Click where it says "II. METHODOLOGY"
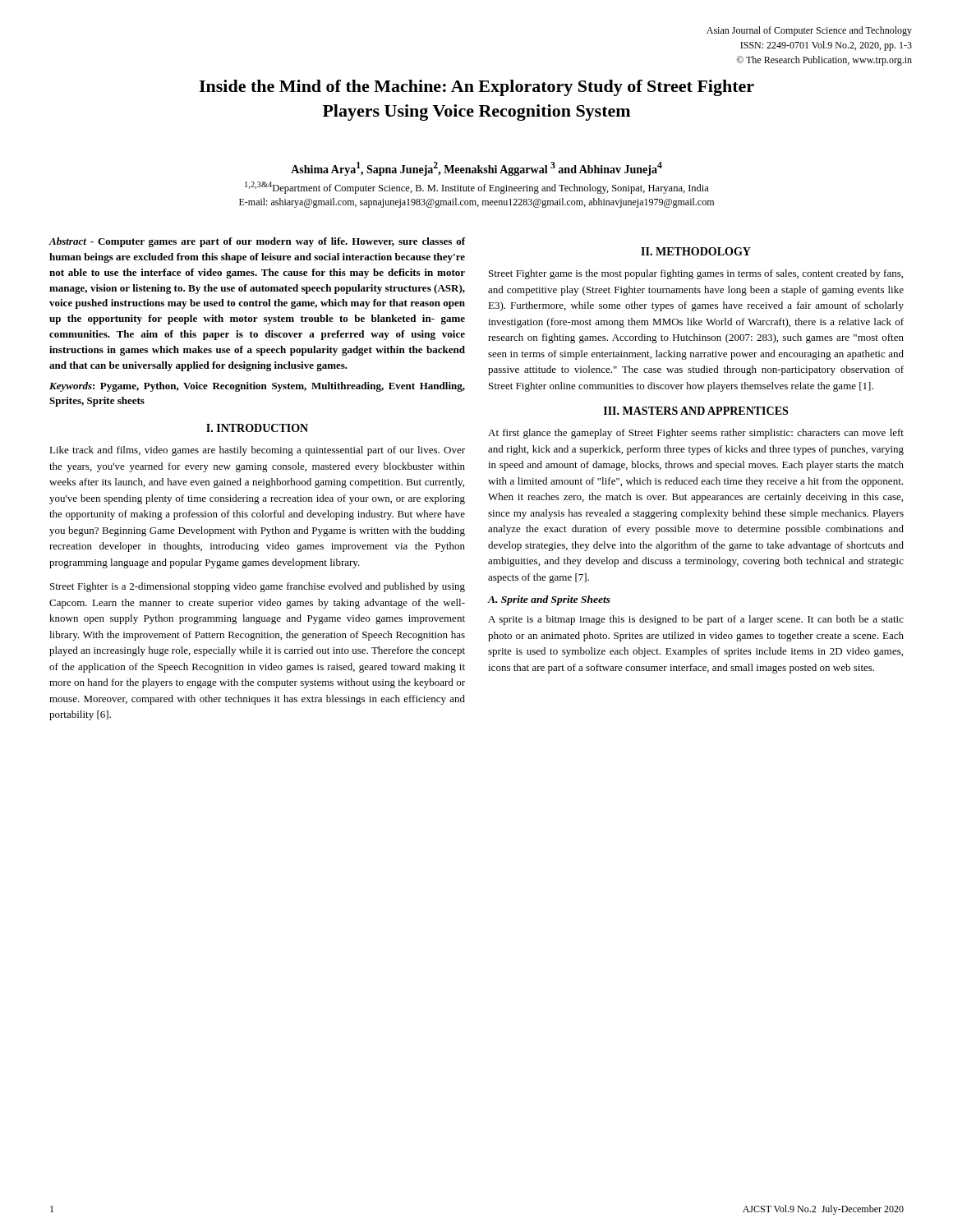Image resolution: width=953 pixels, height=1232 pixels. tap(696, 252)
